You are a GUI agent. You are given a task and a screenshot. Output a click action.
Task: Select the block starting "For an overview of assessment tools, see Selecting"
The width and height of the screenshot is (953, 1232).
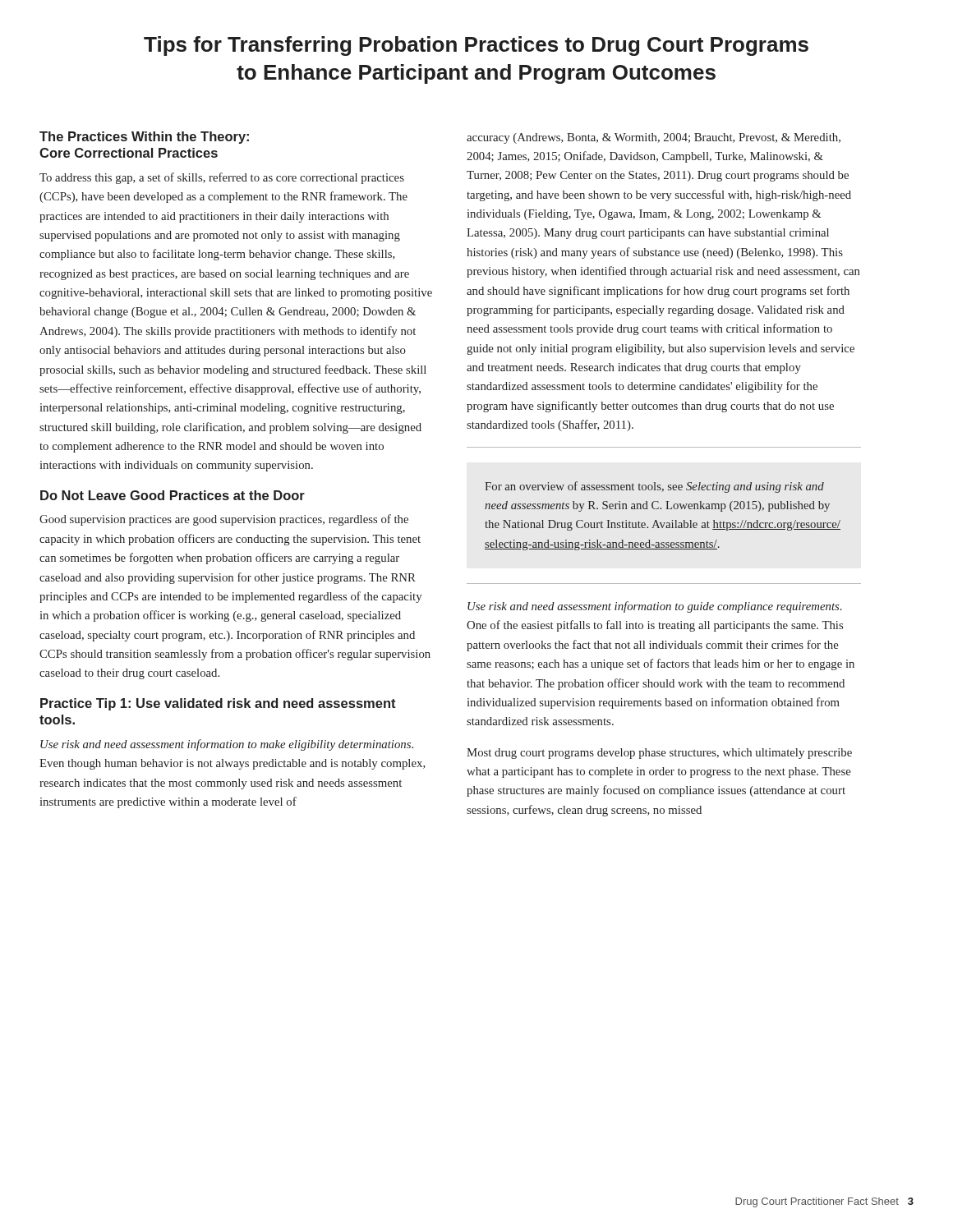pos(664,515)
